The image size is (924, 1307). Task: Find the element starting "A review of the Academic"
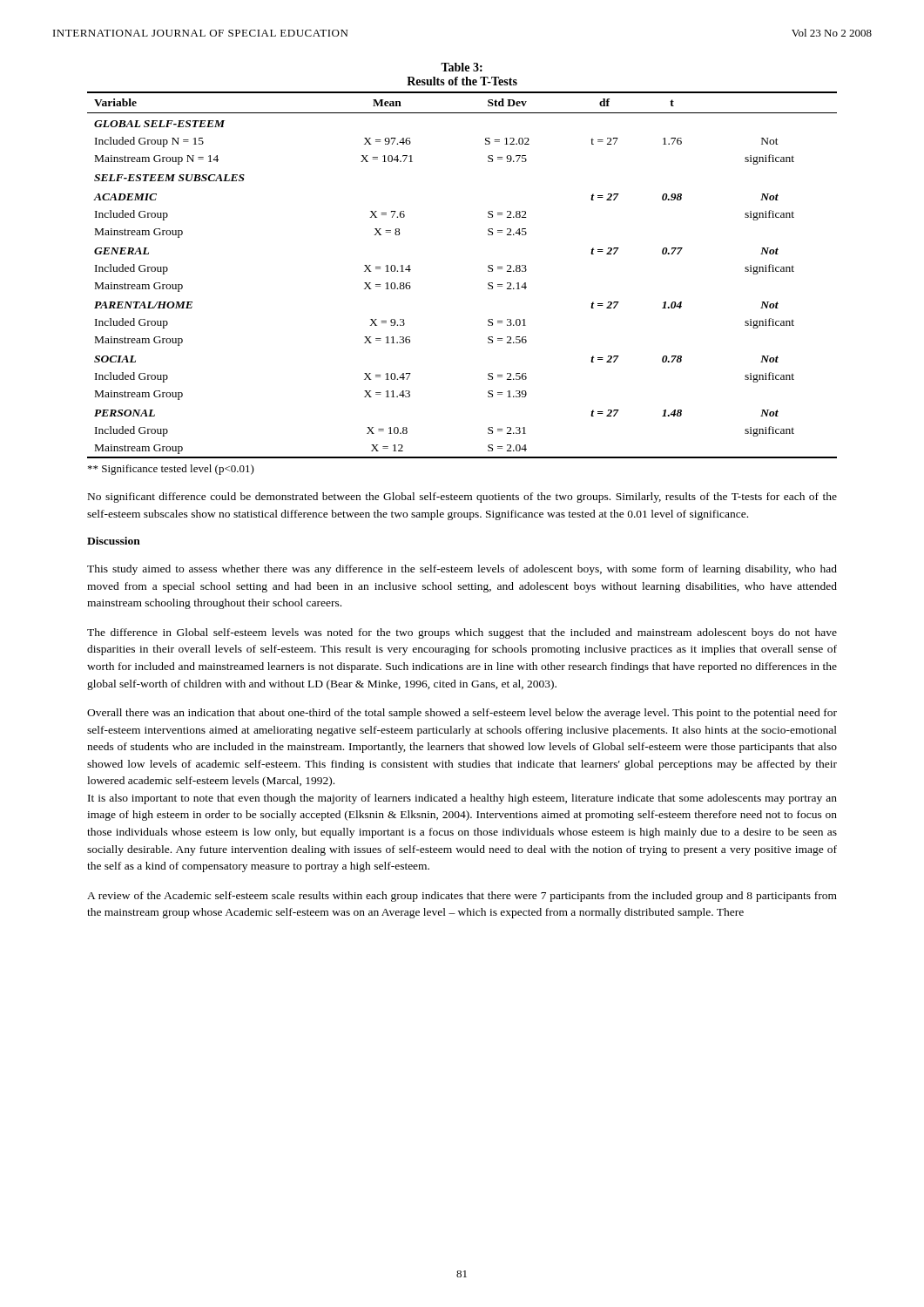coord(462,904)
